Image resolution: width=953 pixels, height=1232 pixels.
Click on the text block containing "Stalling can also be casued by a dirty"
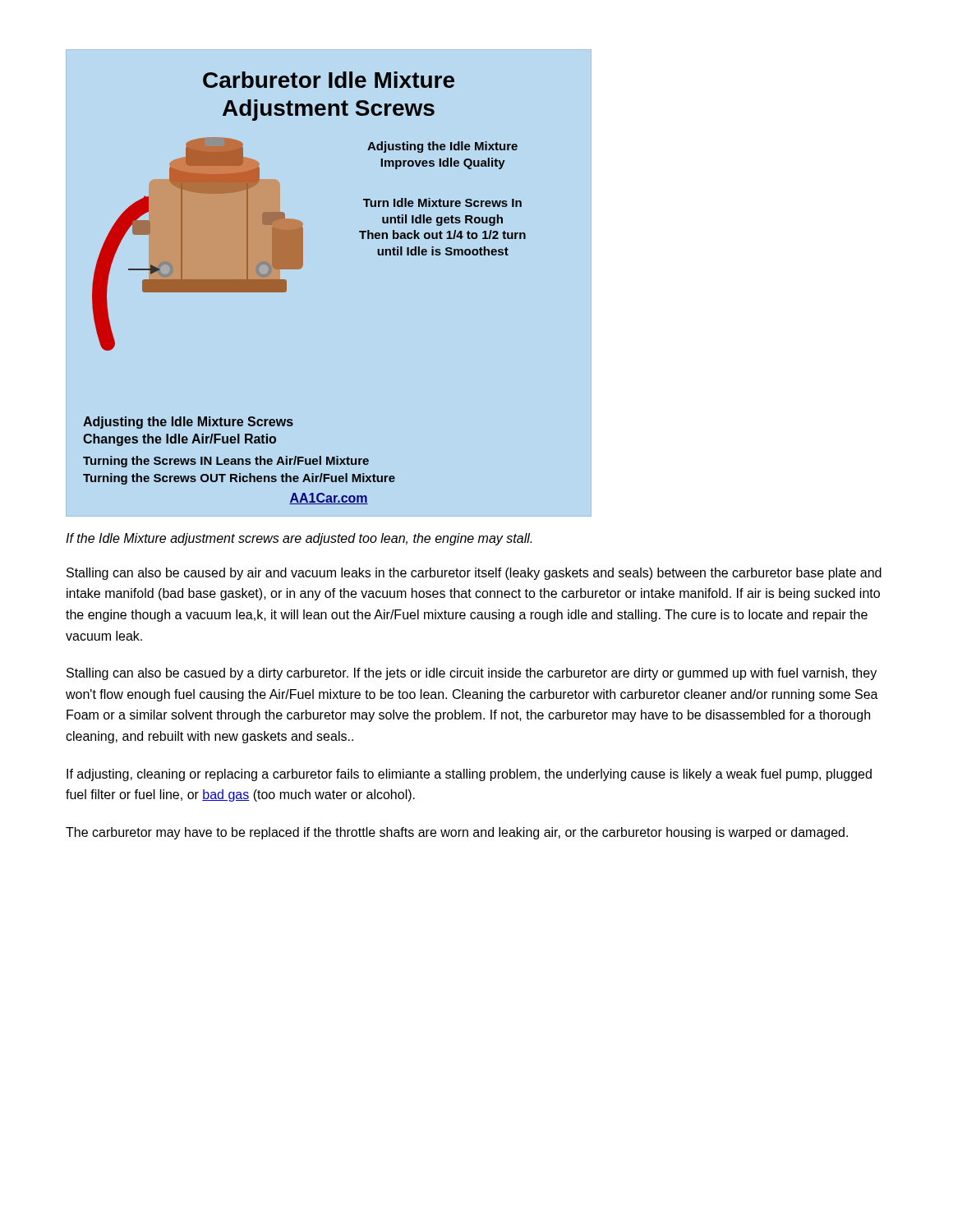[472, 705]
